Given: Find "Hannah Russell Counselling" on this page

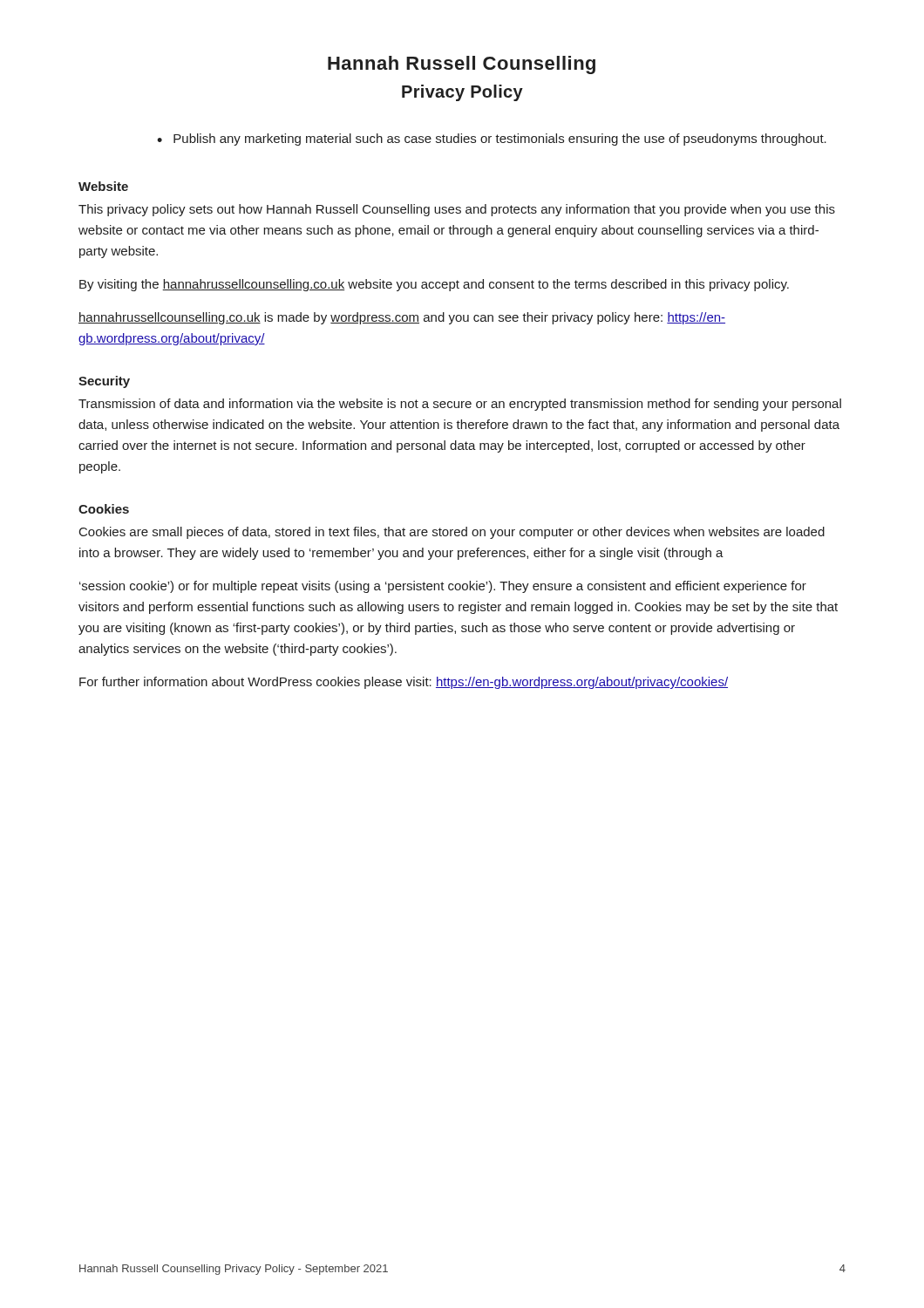Looking at the screenshot, I should pos(462,63).
